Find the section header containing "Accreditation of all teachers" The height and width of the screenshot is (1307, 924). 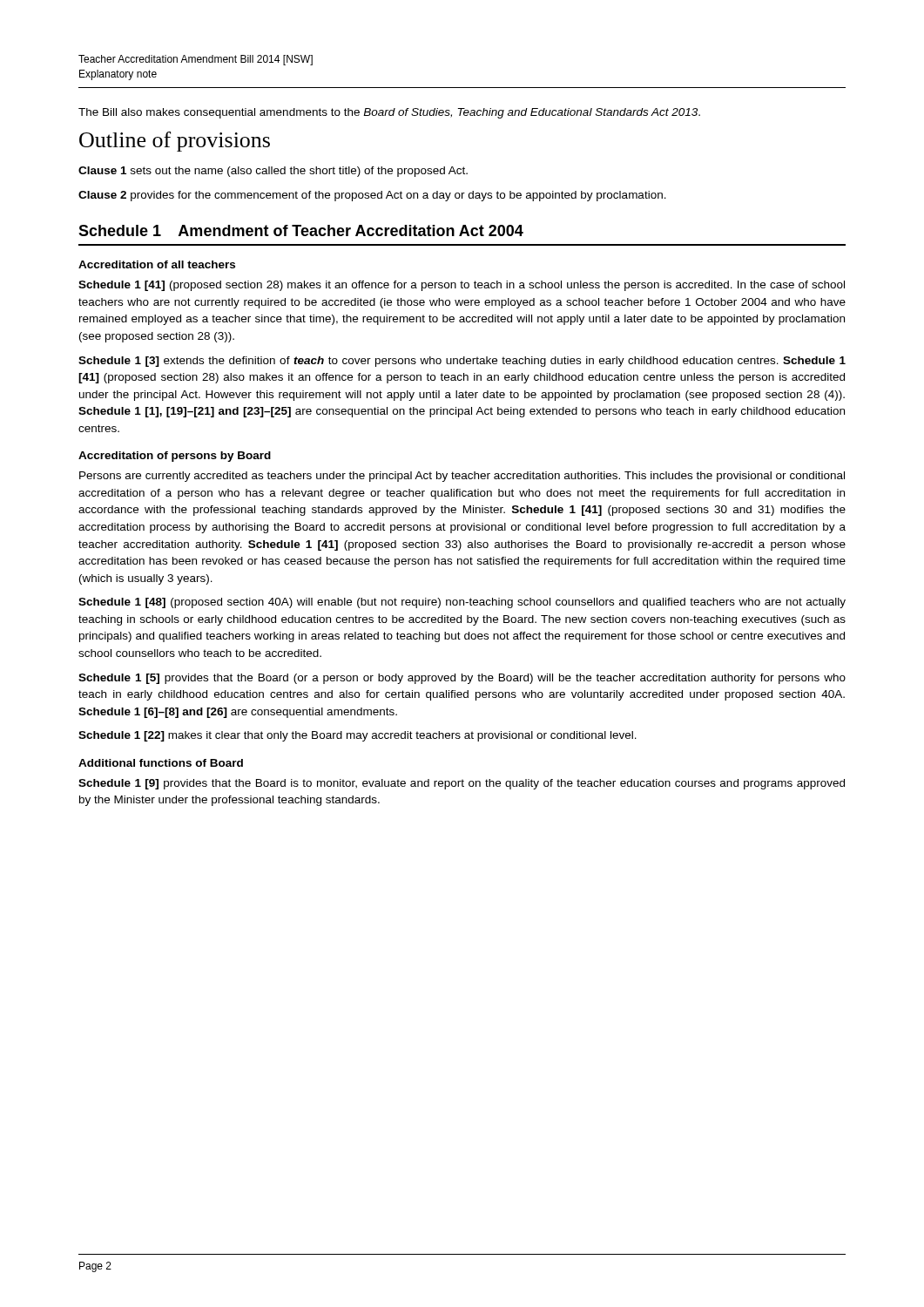[x=157, y=264]
